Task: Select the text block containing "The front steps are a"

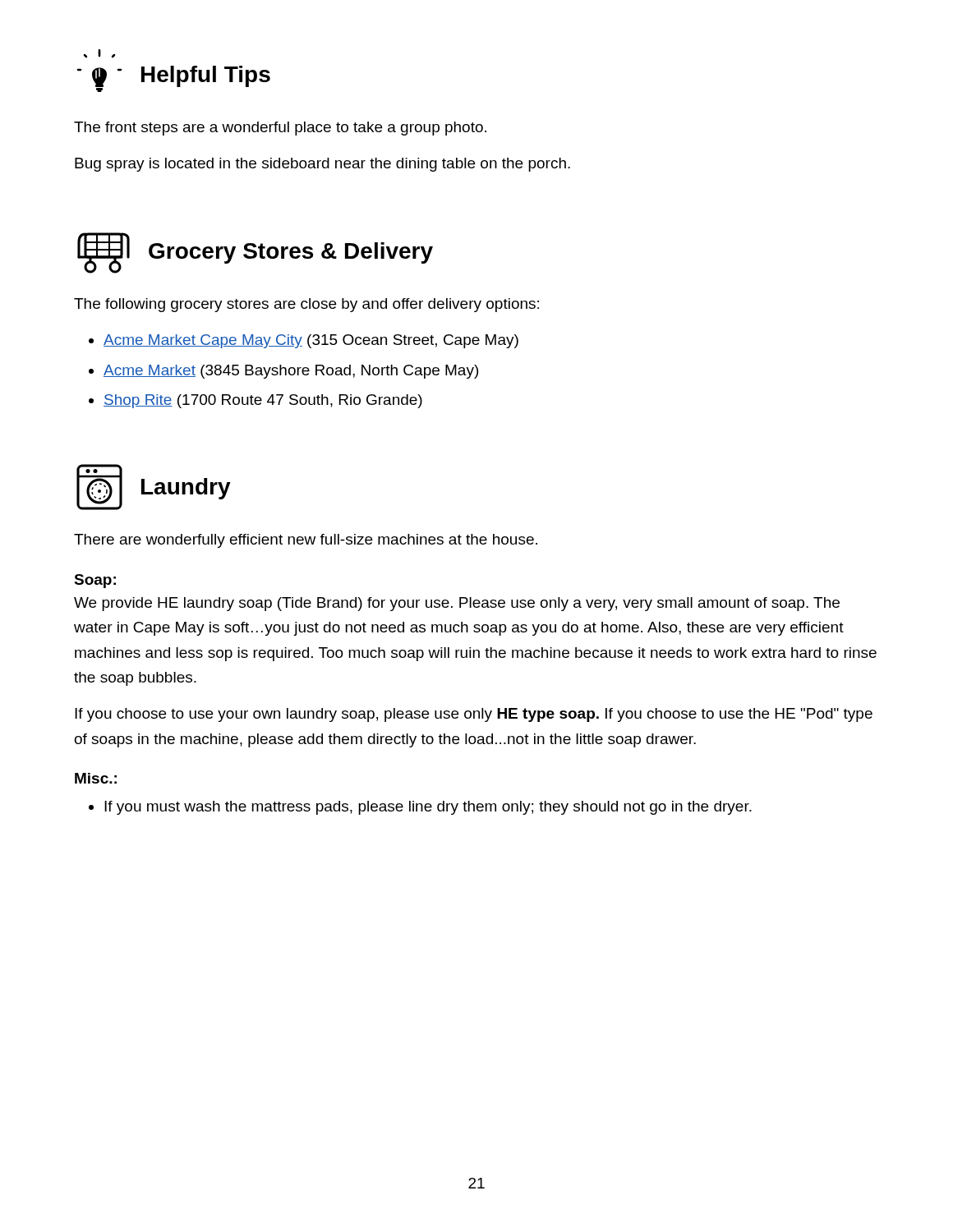Action: (x=281, y=127)
